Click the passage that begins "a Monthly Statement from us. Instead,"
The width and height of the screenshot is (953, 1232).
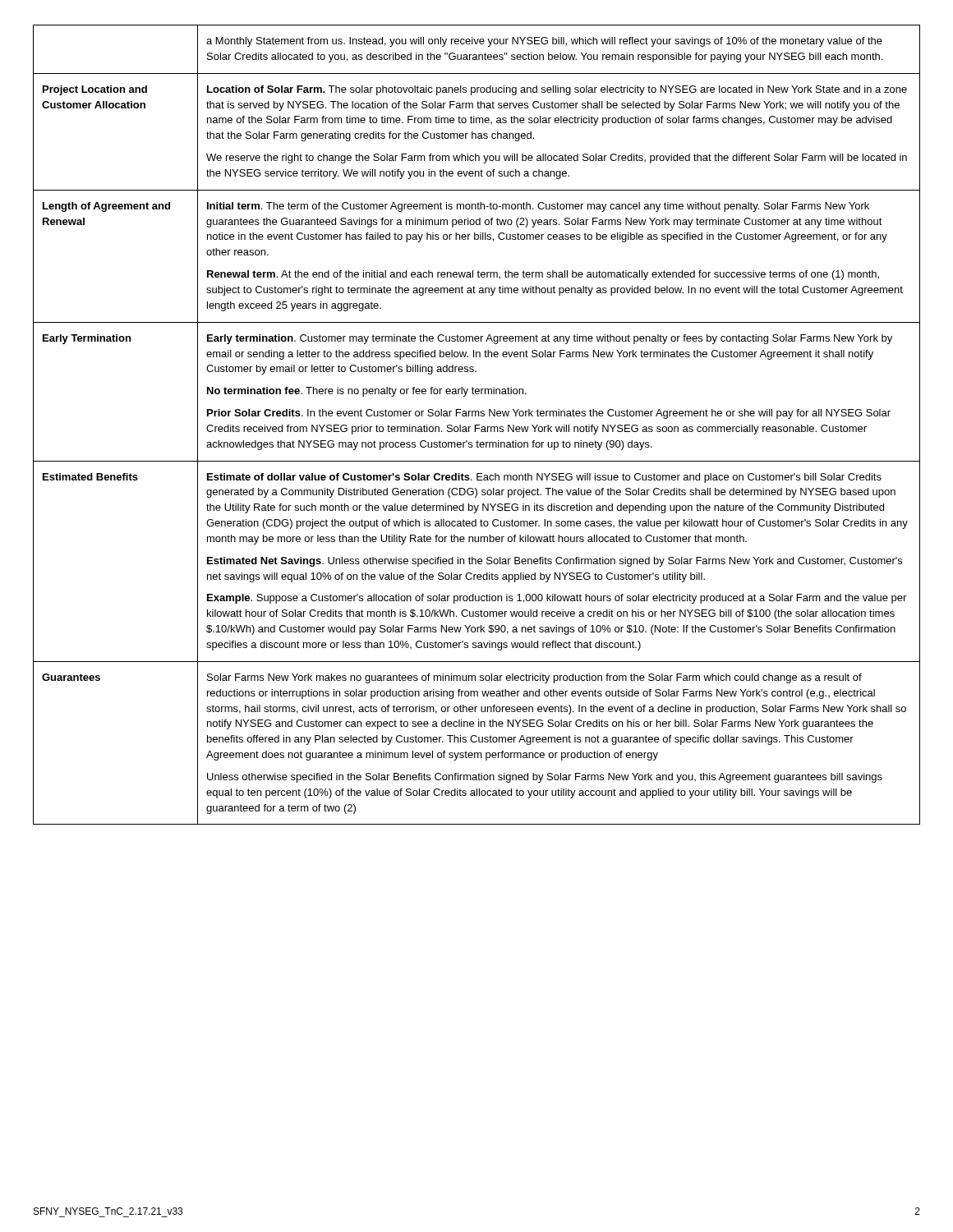tap(557, 49)
